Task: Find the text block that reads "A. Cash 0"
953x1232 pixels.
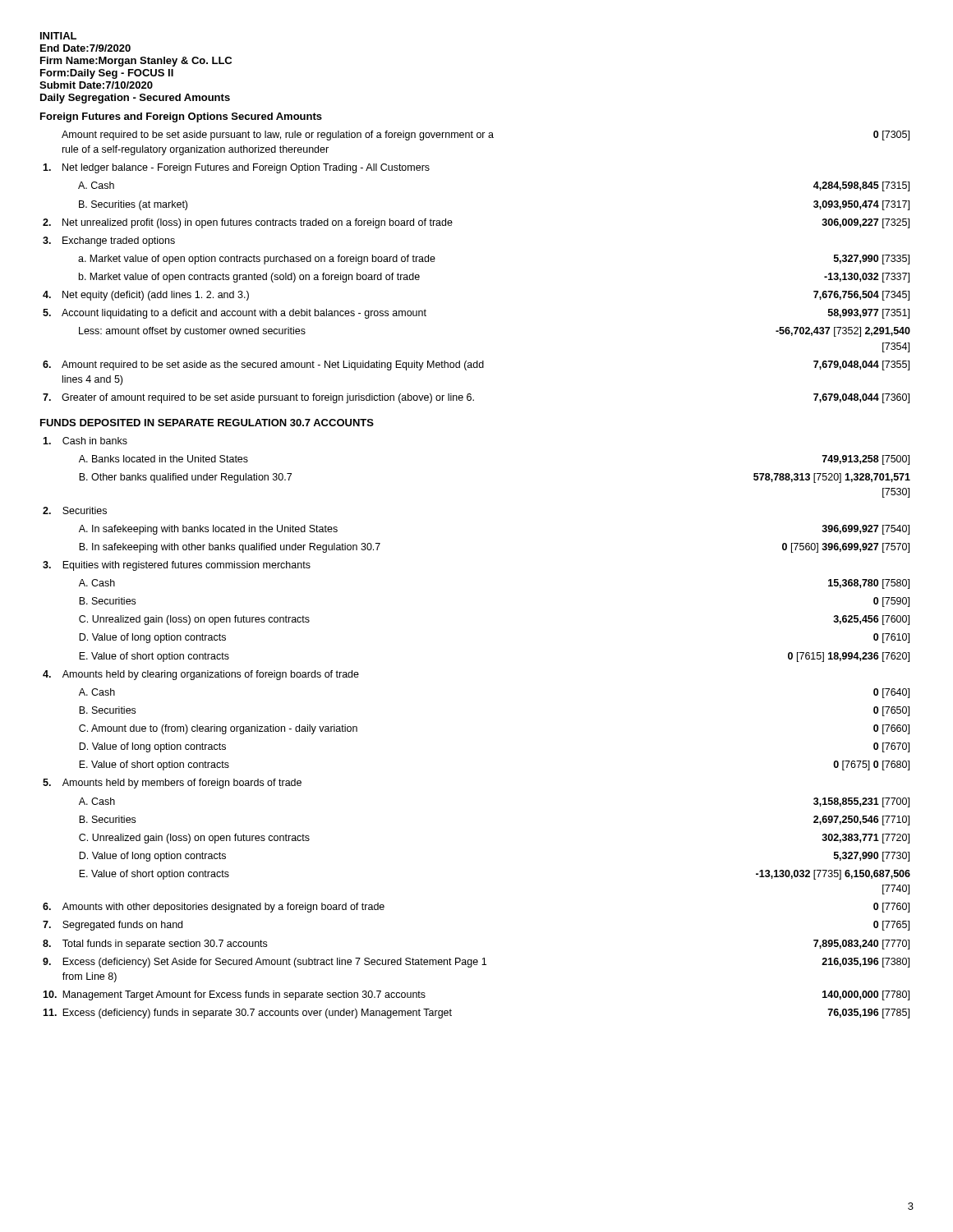Action: [100, 693]
